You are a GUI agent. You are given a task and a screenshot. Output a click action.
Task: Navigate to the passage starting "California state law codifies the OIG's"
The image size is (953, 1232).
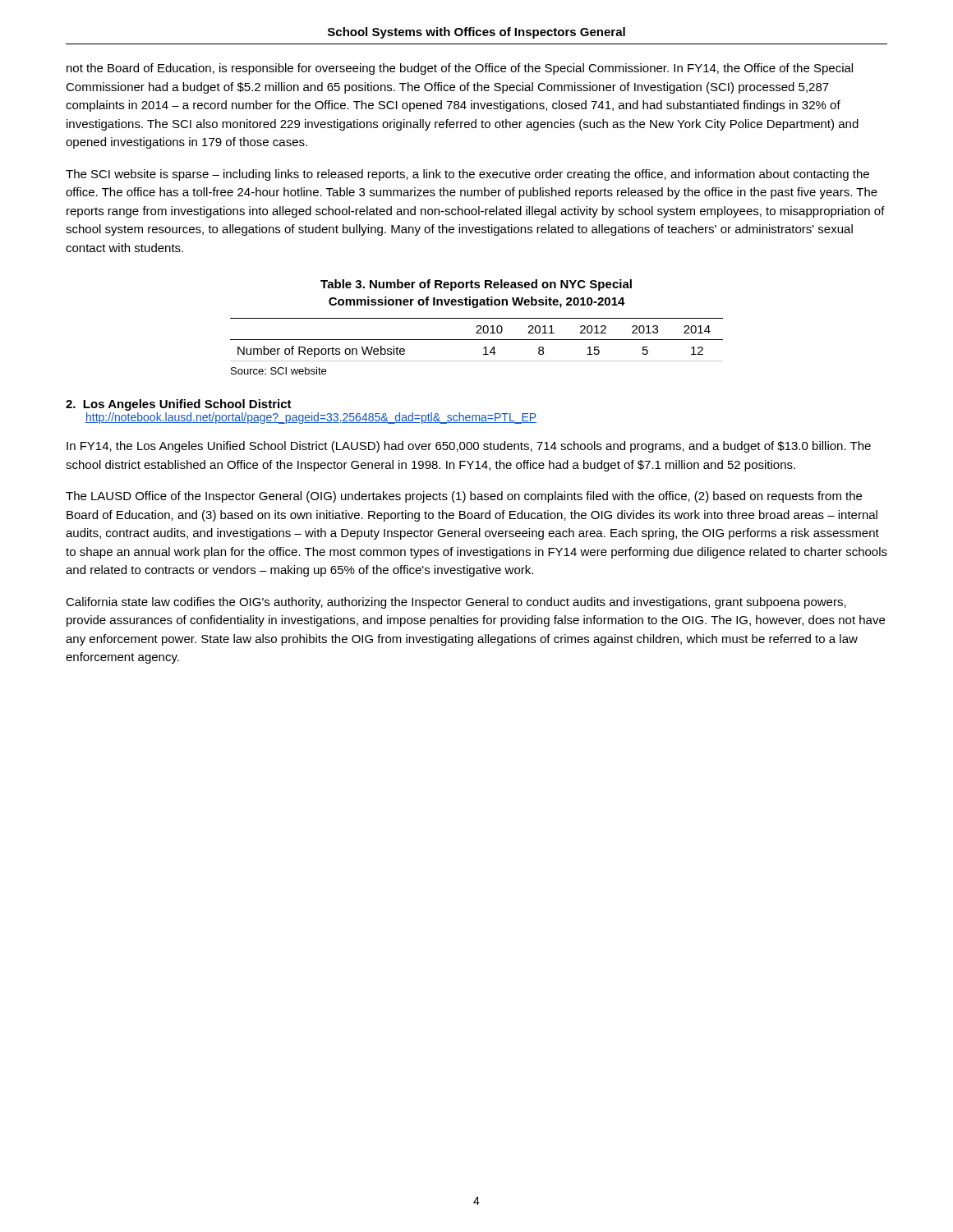tap(476, 629)
